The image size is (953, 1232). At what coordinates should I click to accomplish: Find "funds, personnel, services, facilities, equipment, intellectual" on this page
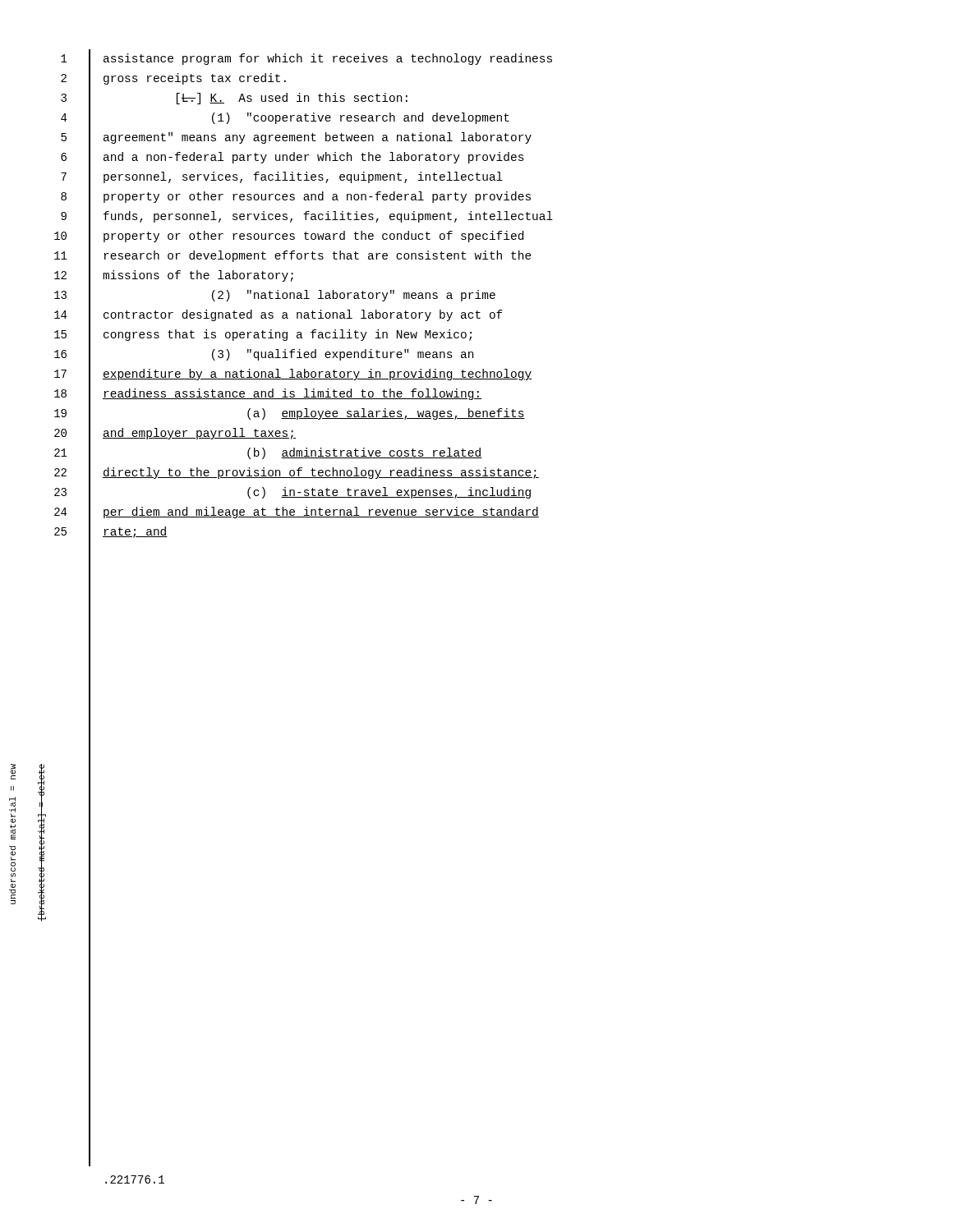[495, 217]
